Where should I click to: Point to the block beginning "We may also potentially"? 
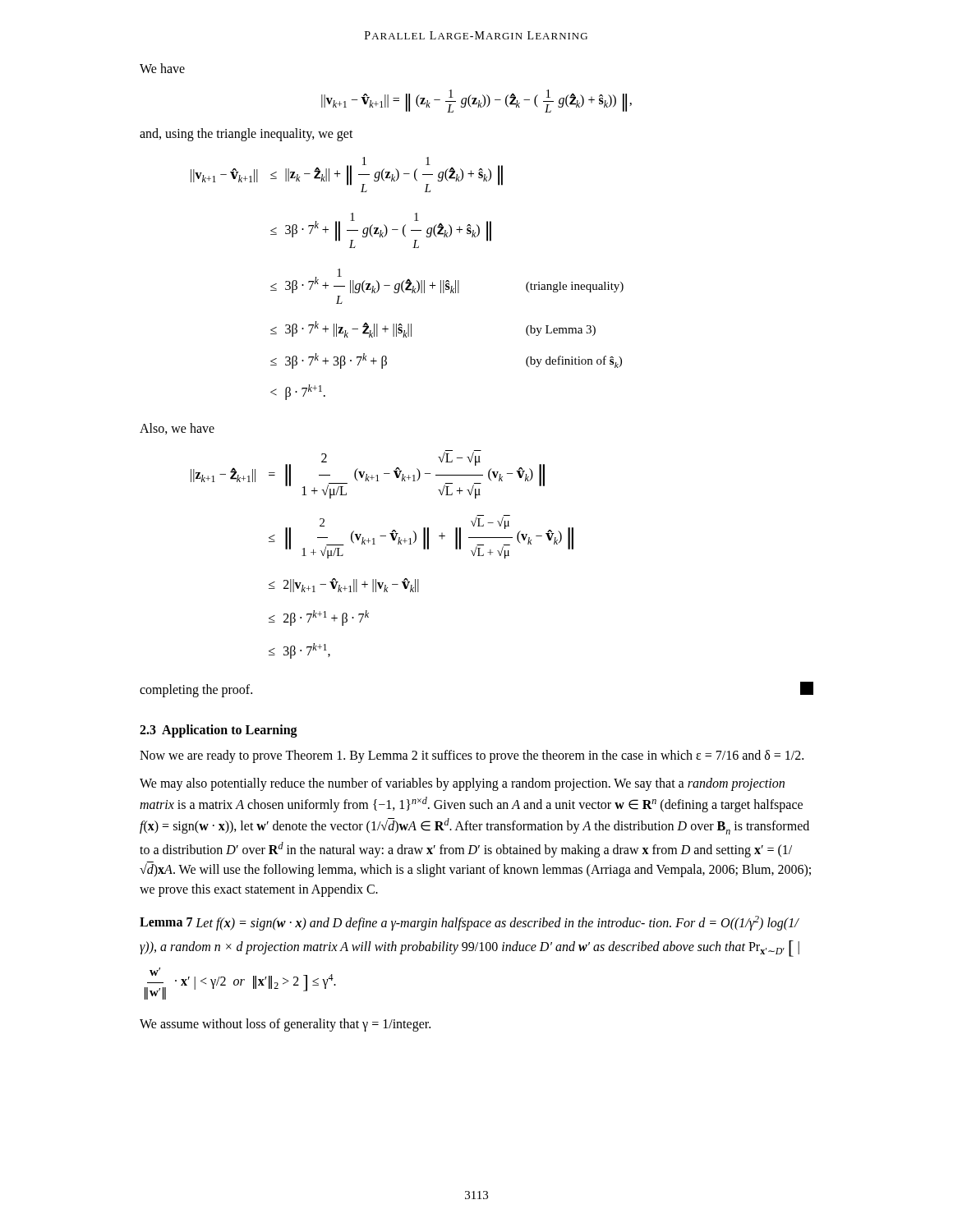point(476,836)
